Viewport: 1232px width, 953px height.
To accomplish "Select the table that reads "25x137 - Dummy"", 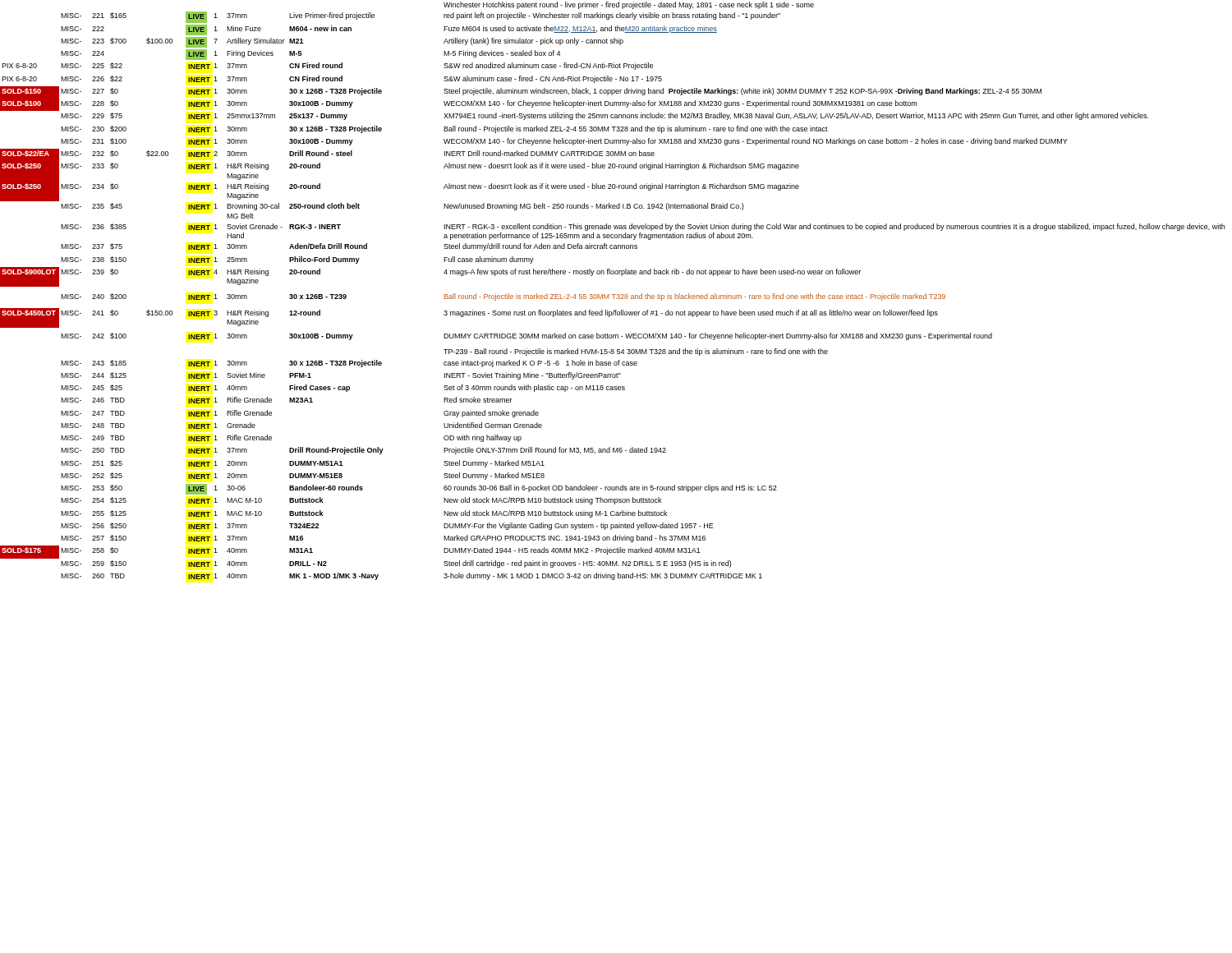I will pos(616,476).
